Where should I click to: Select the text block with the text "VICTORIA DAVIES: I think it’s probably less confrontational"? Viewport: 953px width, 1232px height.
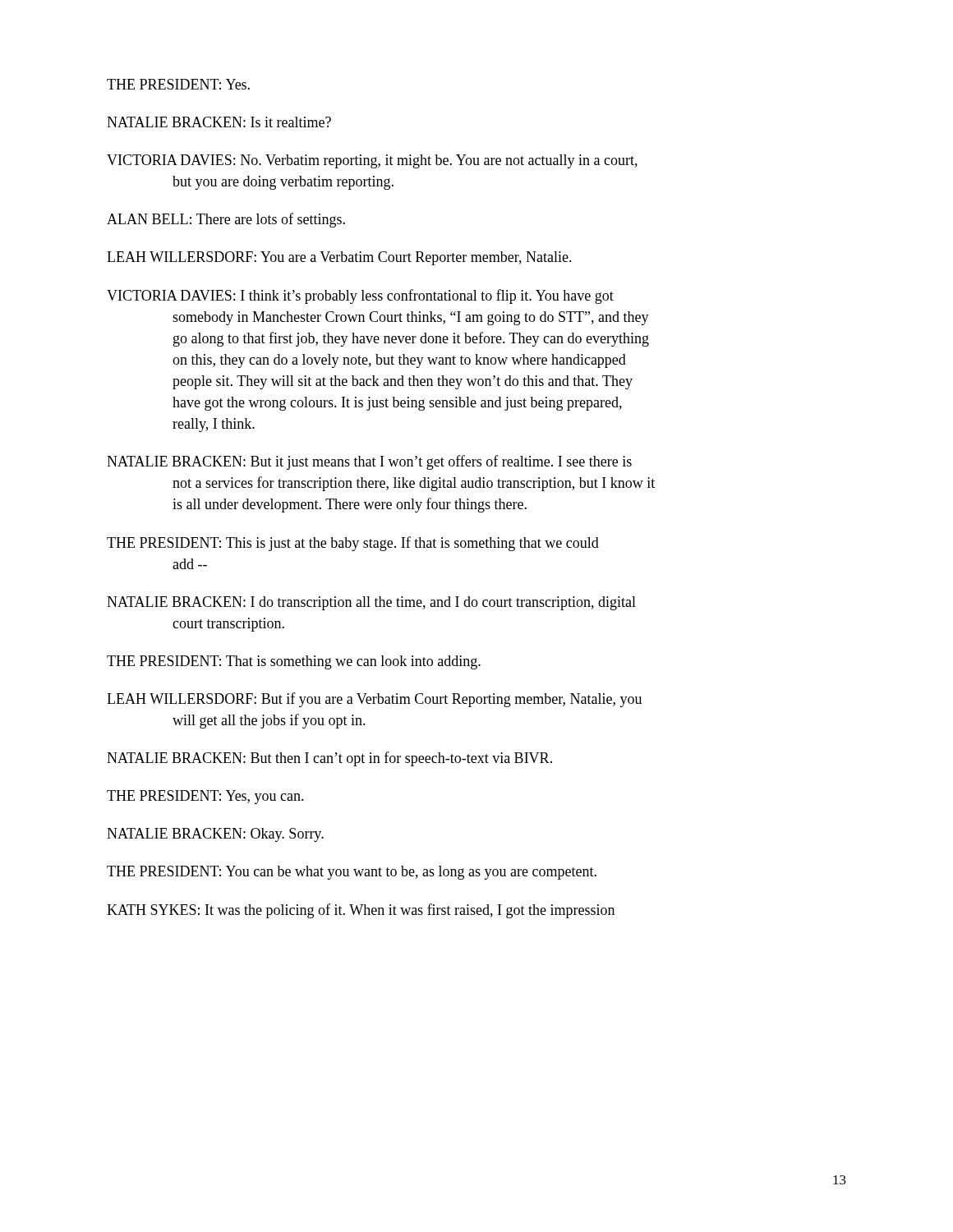pyautogui.click(x=476, y=360)
